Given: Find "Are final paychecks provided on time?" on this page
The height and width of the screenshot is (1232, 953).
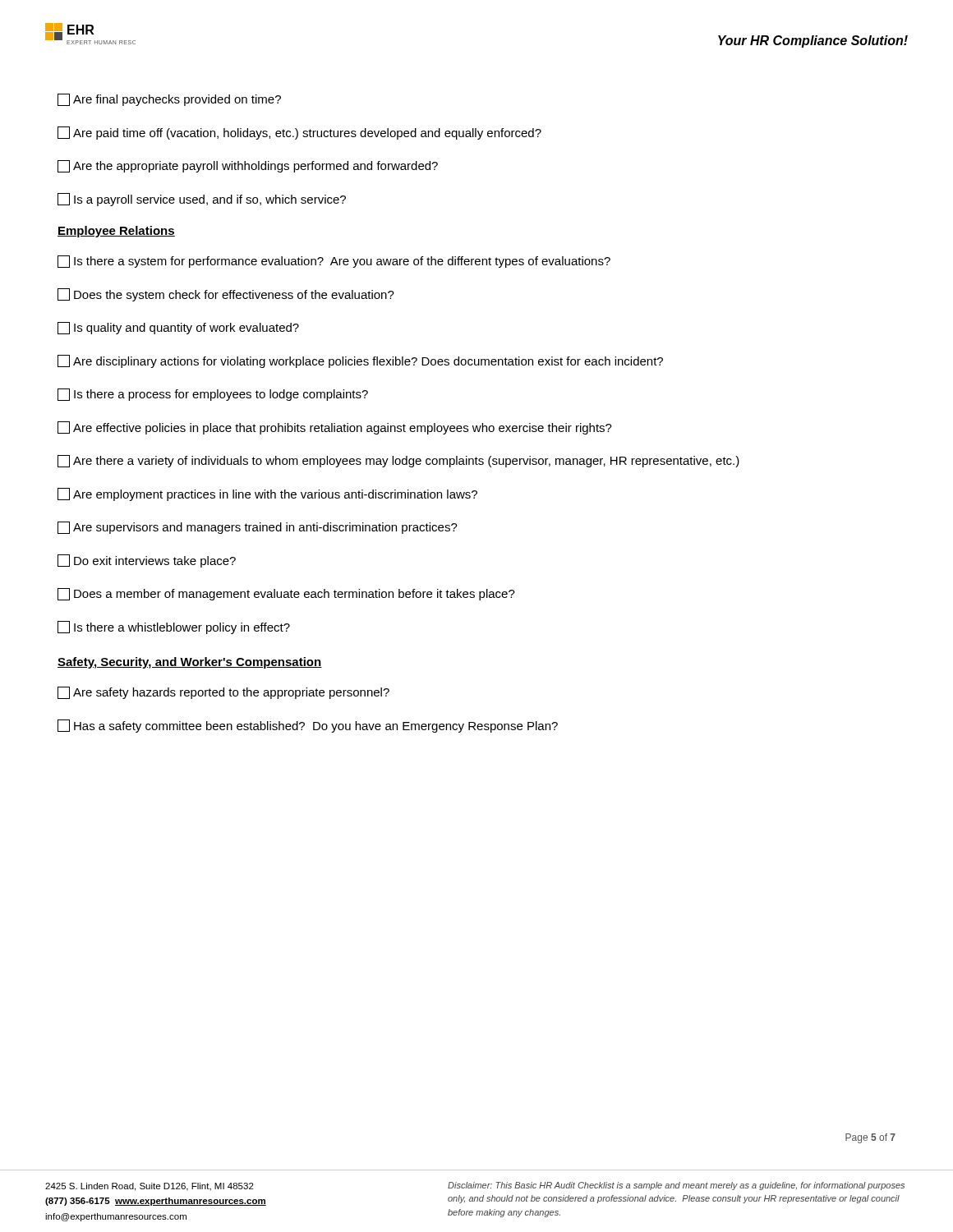Looking at the screenshot, I should [169, 99].
